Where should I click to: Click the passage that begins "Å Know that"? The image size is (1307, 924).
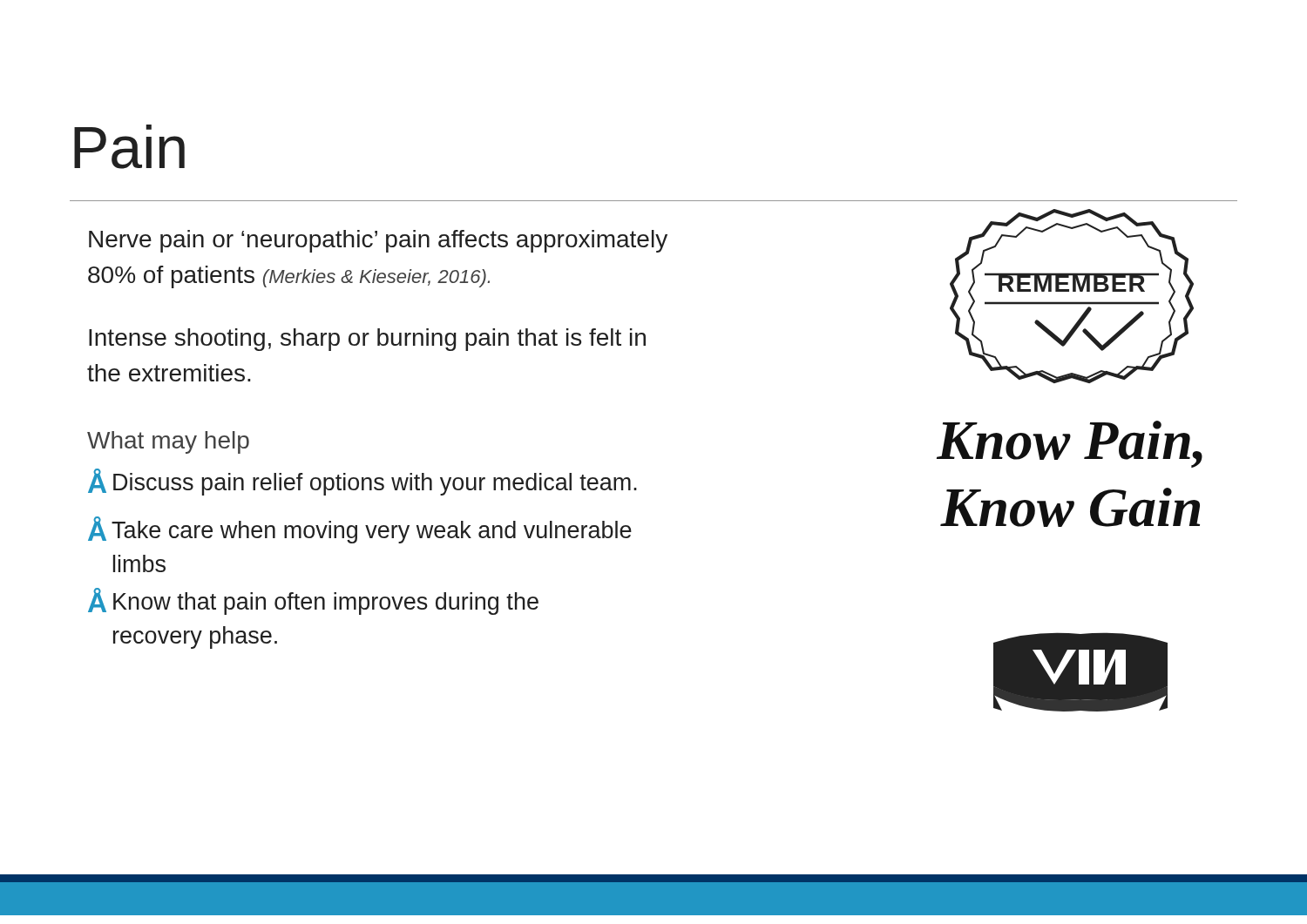coord(313,619)
